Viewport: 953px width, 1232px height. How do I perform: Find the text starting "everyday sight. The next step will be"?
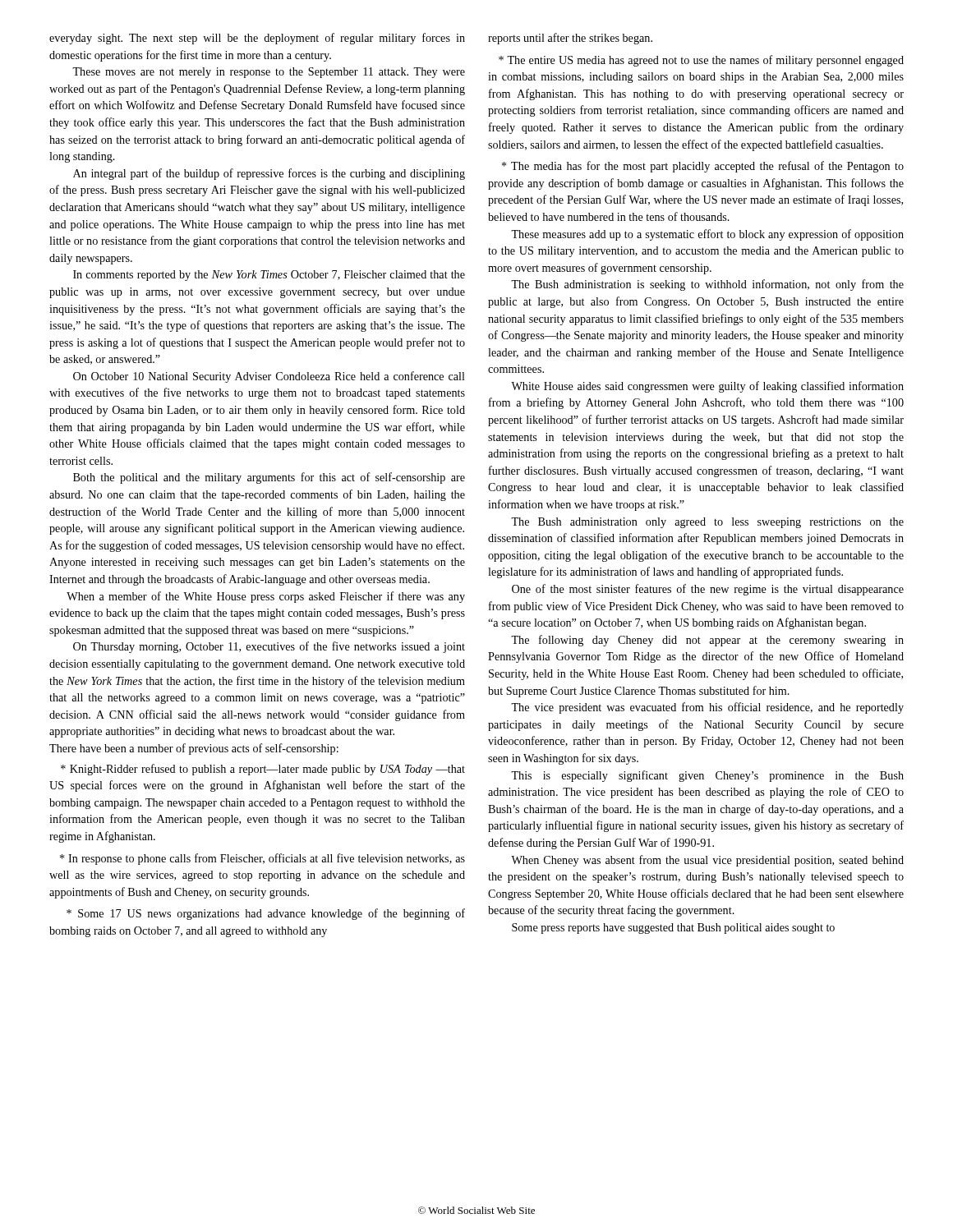pos(257,47)
